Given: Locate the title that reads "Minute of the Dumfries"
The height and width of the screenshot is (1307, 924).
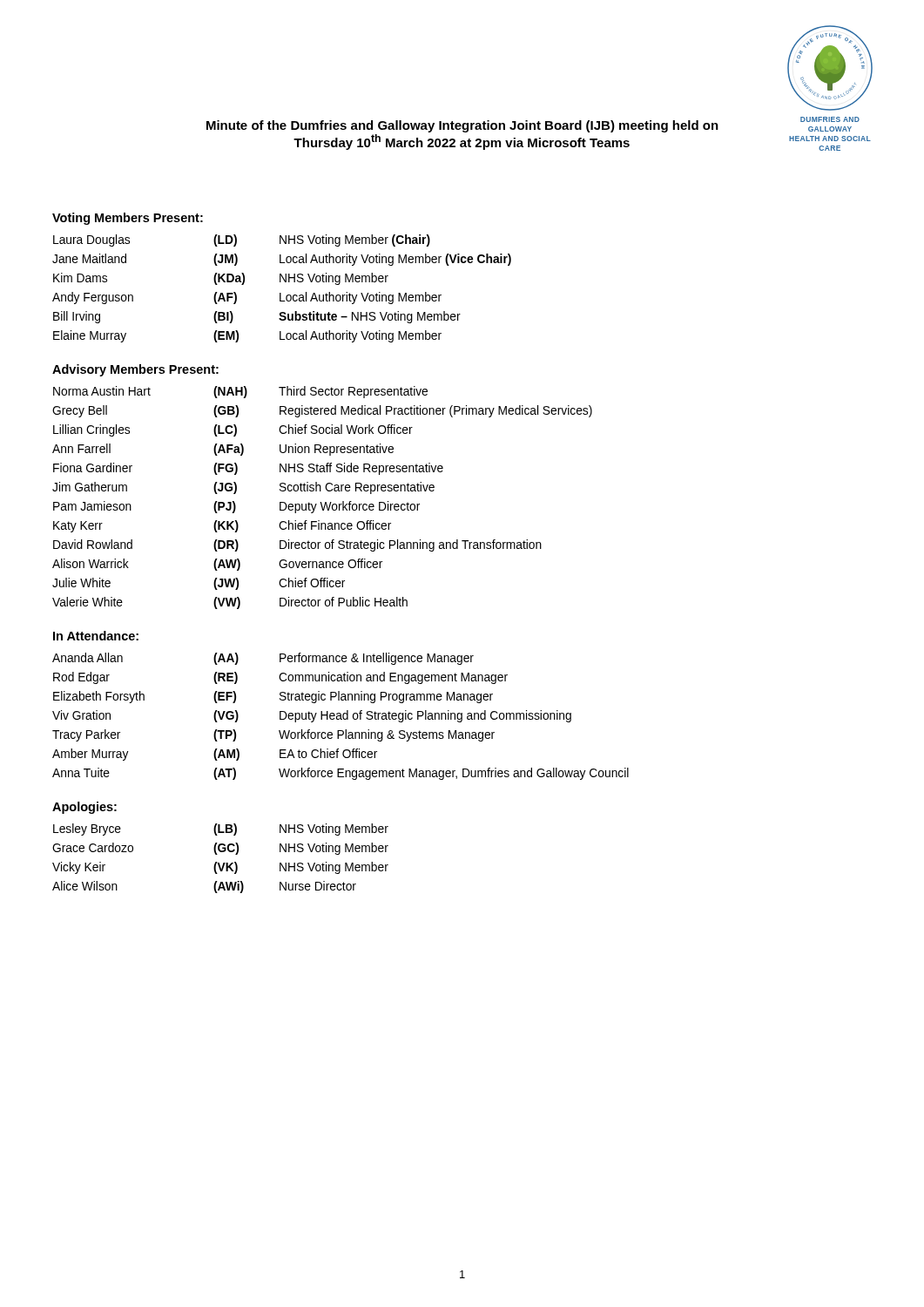Looking at the screenshot, I should [x=462, y=134].
